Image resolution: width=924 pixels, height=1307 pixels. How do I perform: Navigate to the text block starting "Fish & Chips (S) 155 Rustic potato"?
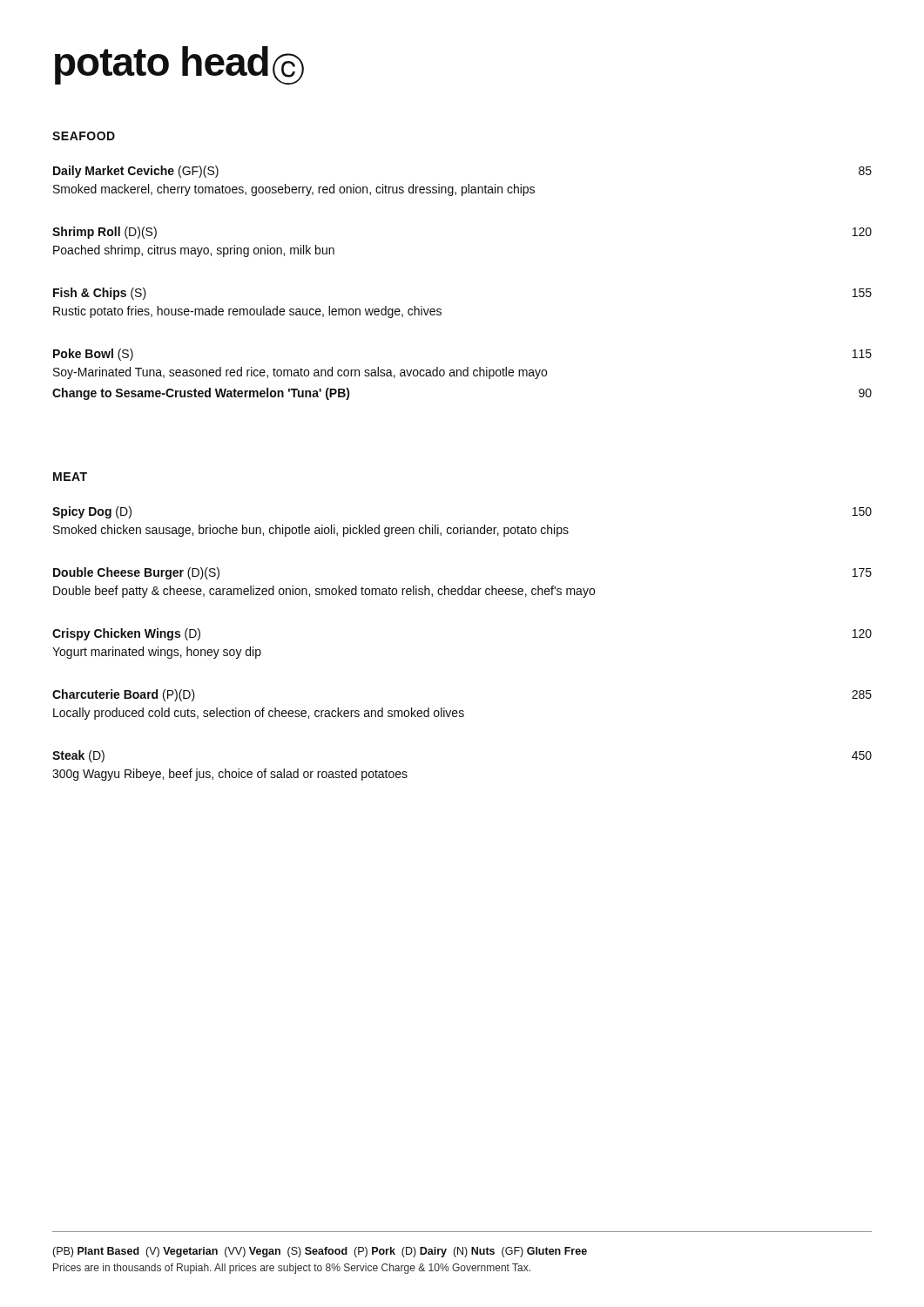coord(102,293)
